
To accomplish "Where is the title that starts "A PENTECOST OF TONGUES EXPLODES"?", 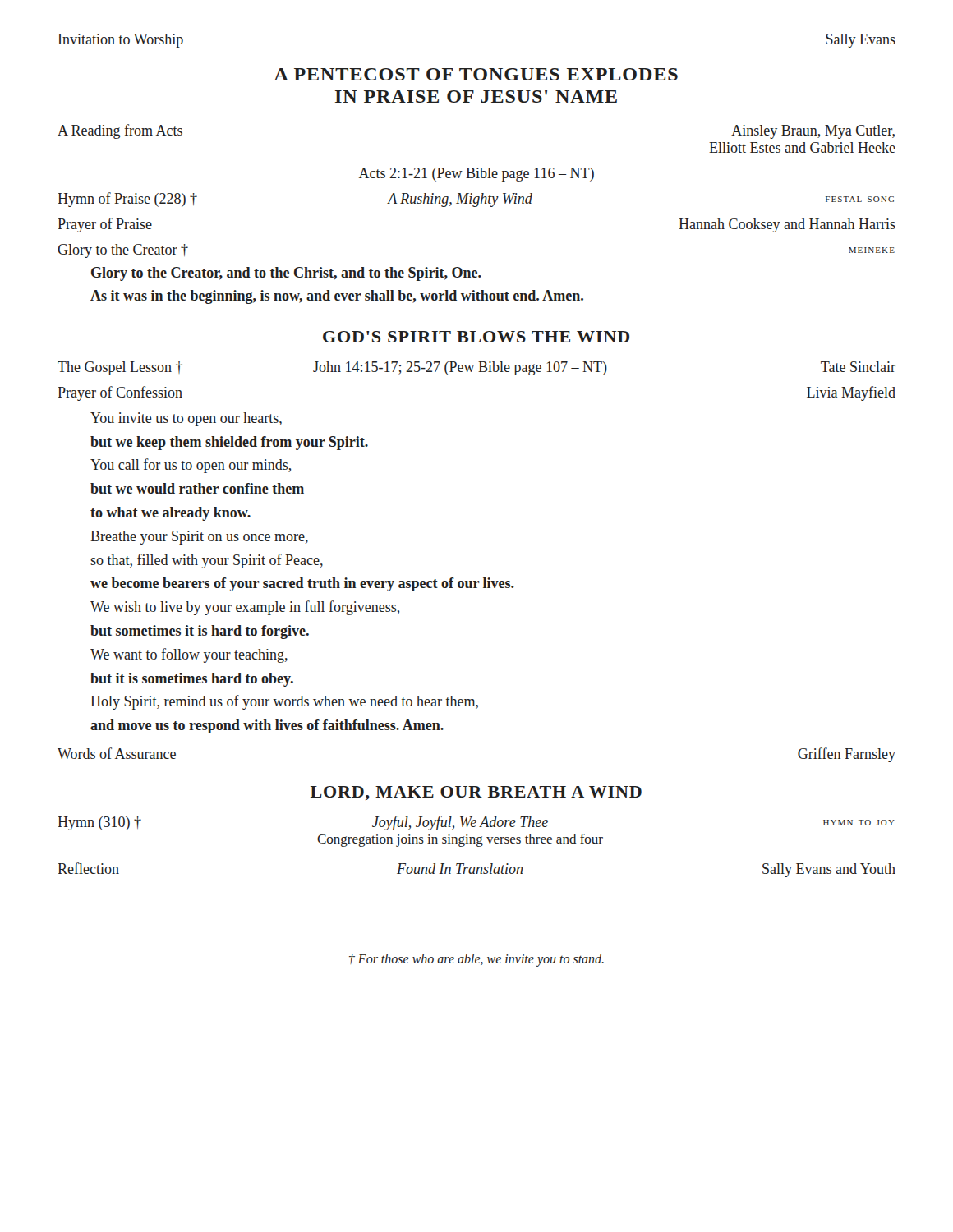I will 476,85.
